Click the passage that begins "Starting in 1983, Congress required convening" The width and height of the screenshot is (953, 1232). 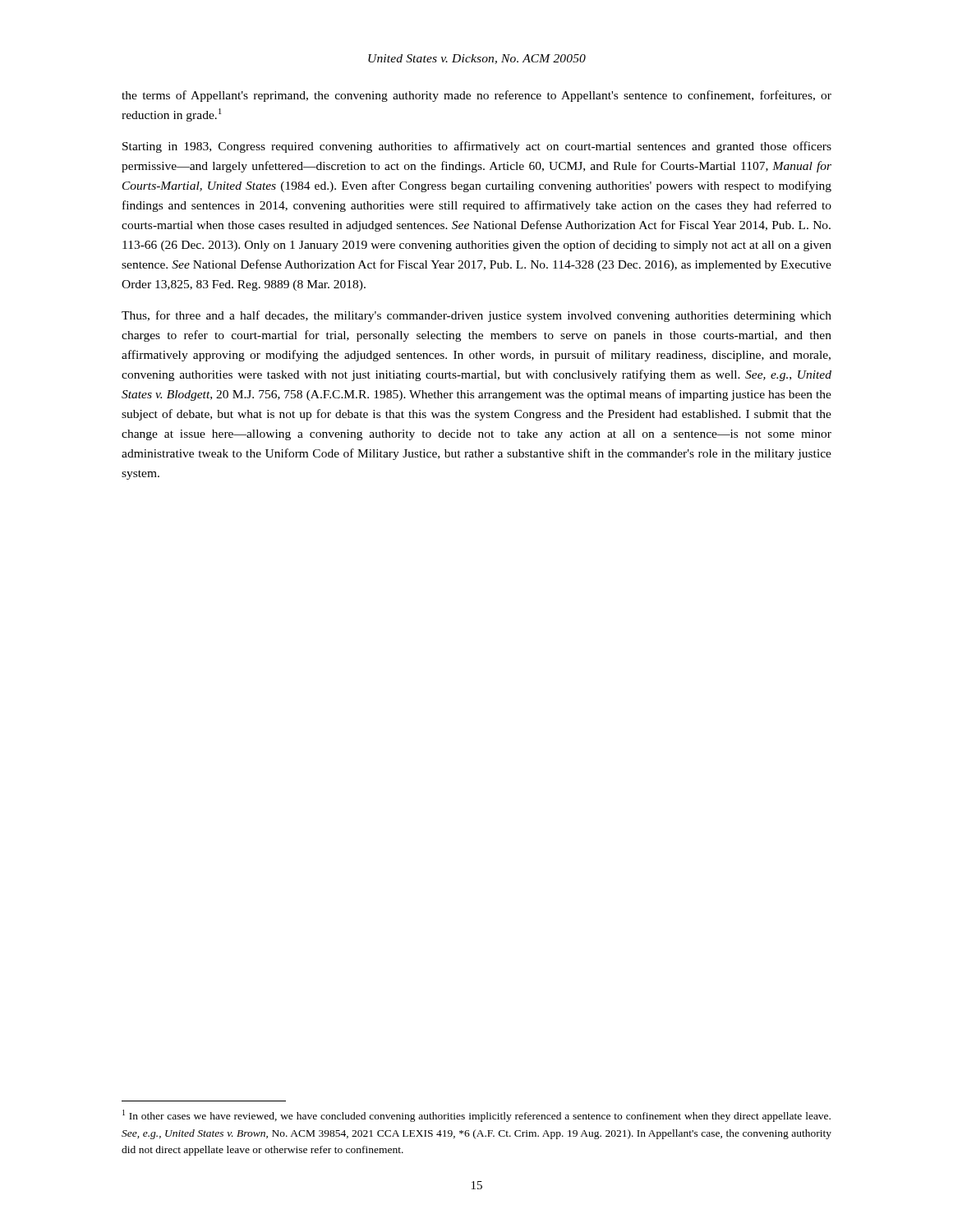click(x=476, y=215)
